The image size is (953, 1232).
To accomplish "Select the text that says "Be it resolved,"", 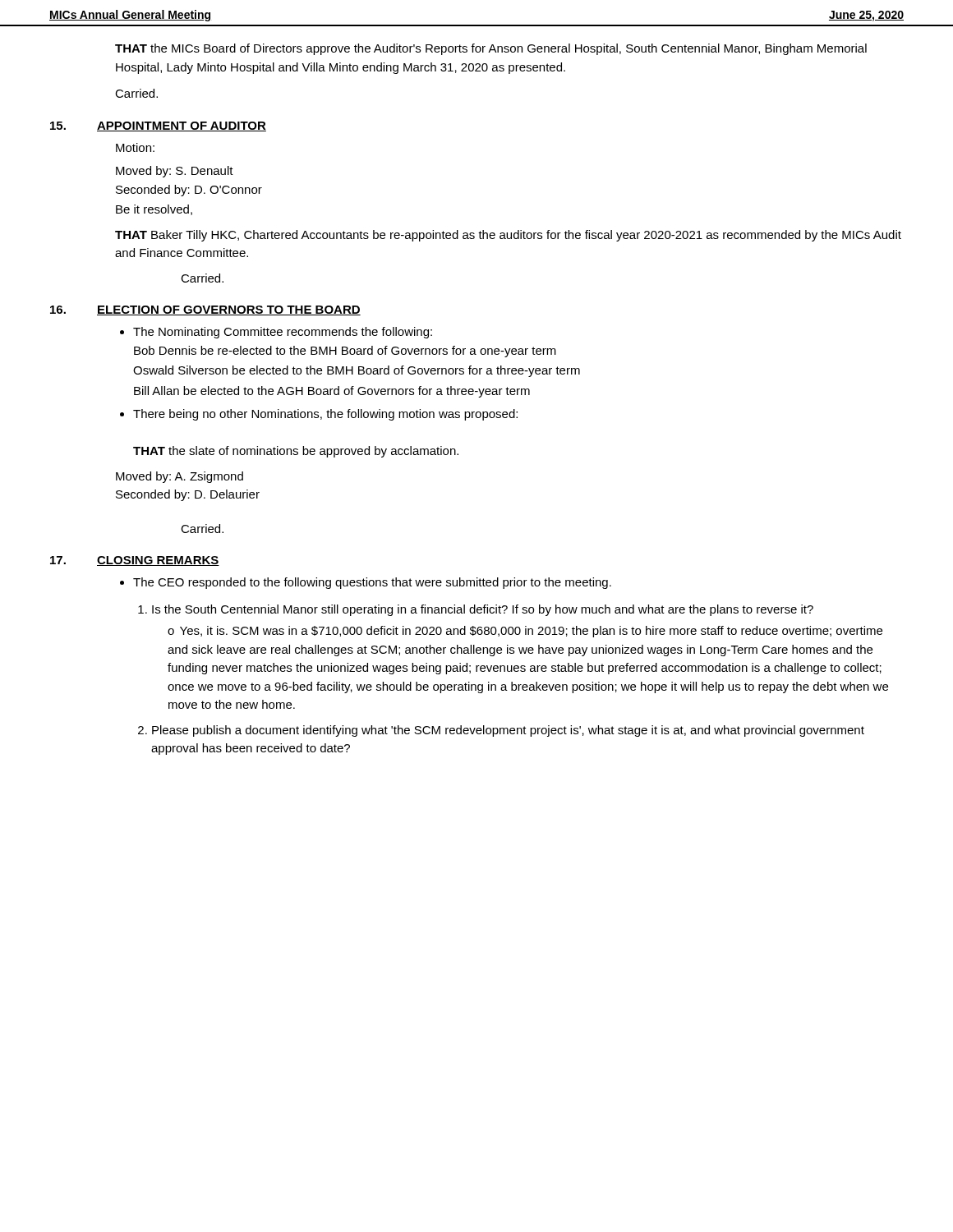I will tap(154, 209).
